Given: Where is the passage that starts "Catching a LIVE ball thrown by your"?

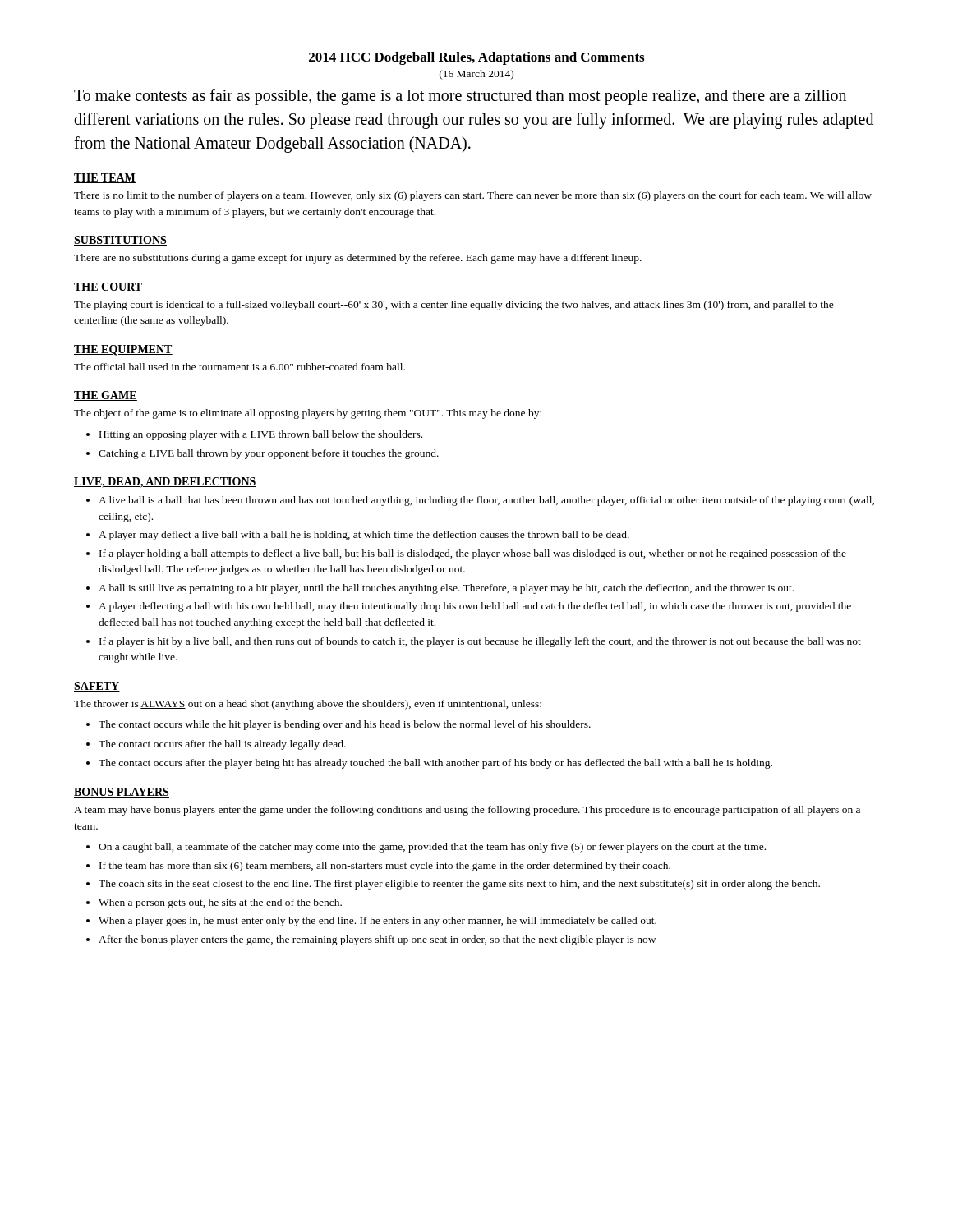Looking at the screenshot, I should 269,453.
